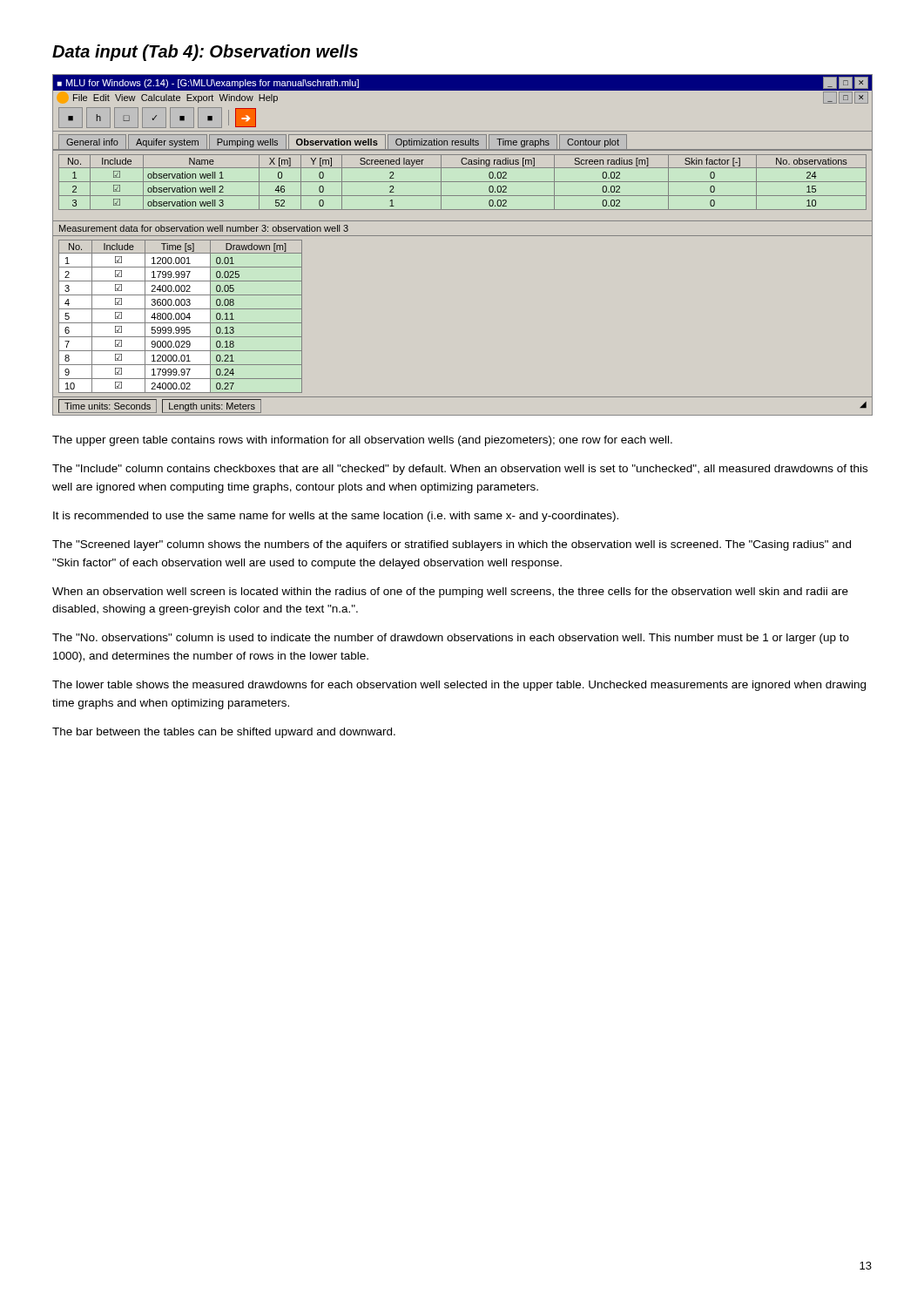Image resolution: width=924 pixels, height=1307 pixels.
Task: Select the text block that reads "The upper green table contains rows with information"
Action: coord(363,440)
